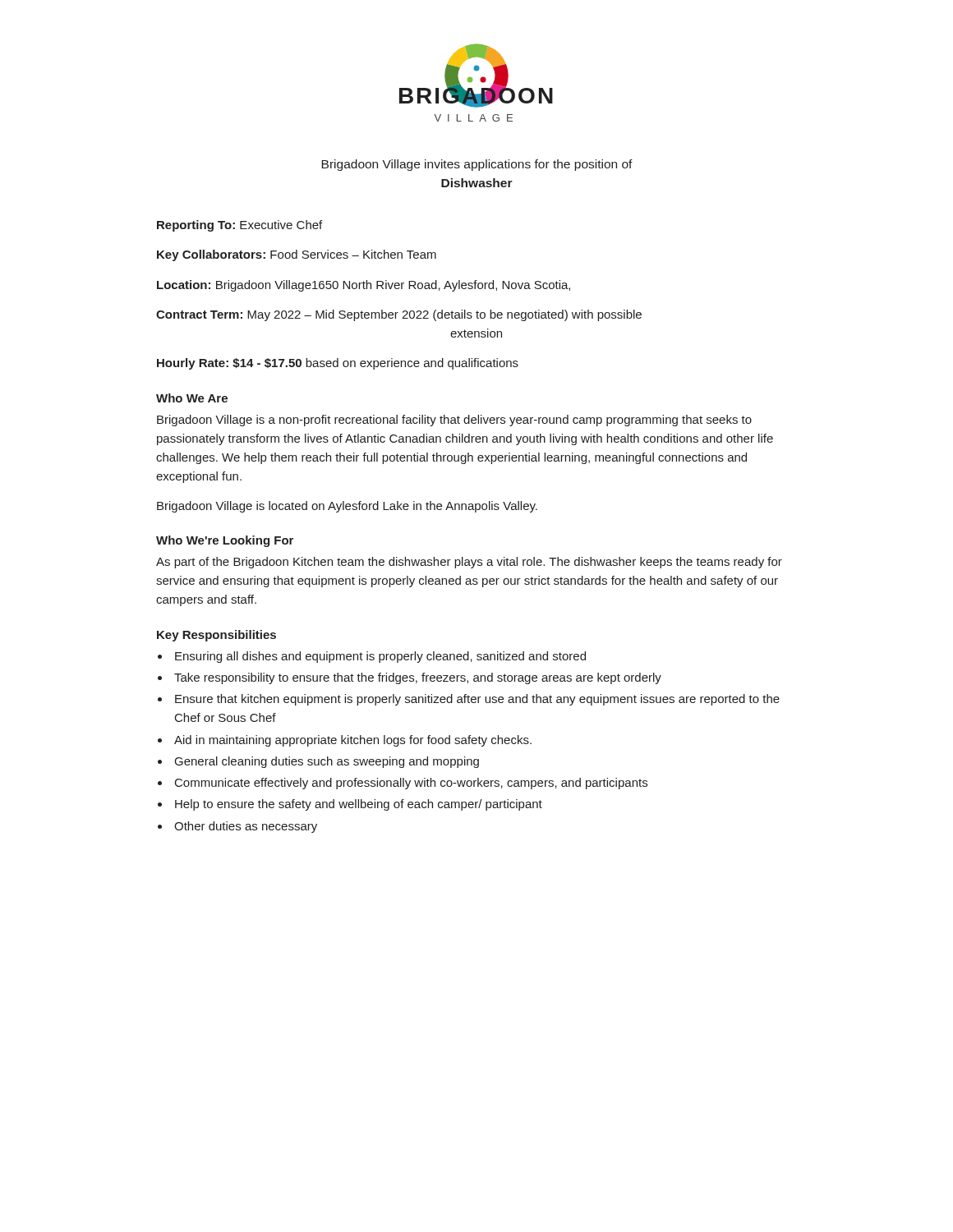This screenshot has height=1232, width=953.
Task: Find the block on this page that starts "Reporting To: Executive"
Action: tap(239, 224)
